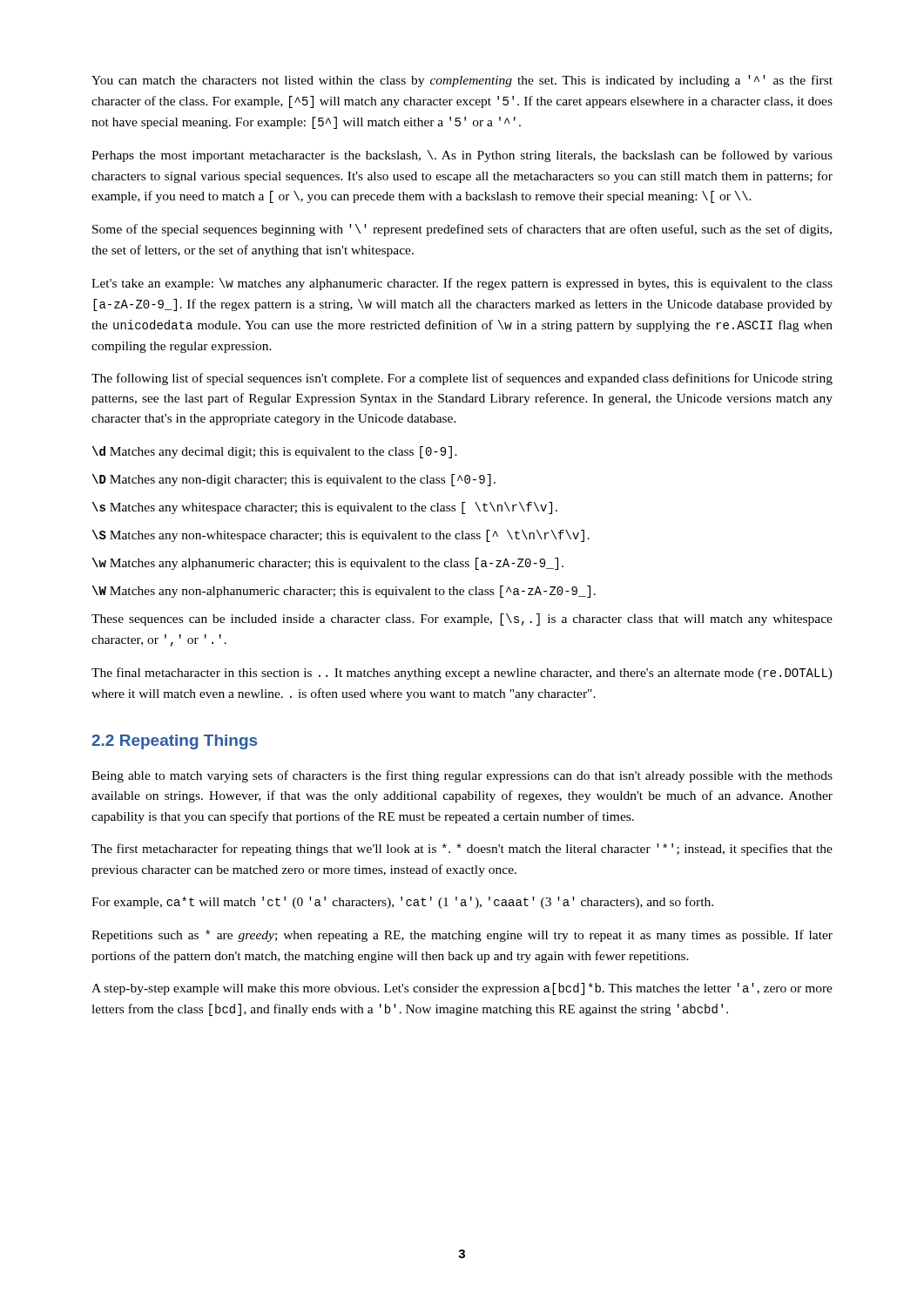Click on the text block that reads "A step-by-step example will"
924x1307 pixels.
[462, 999]
